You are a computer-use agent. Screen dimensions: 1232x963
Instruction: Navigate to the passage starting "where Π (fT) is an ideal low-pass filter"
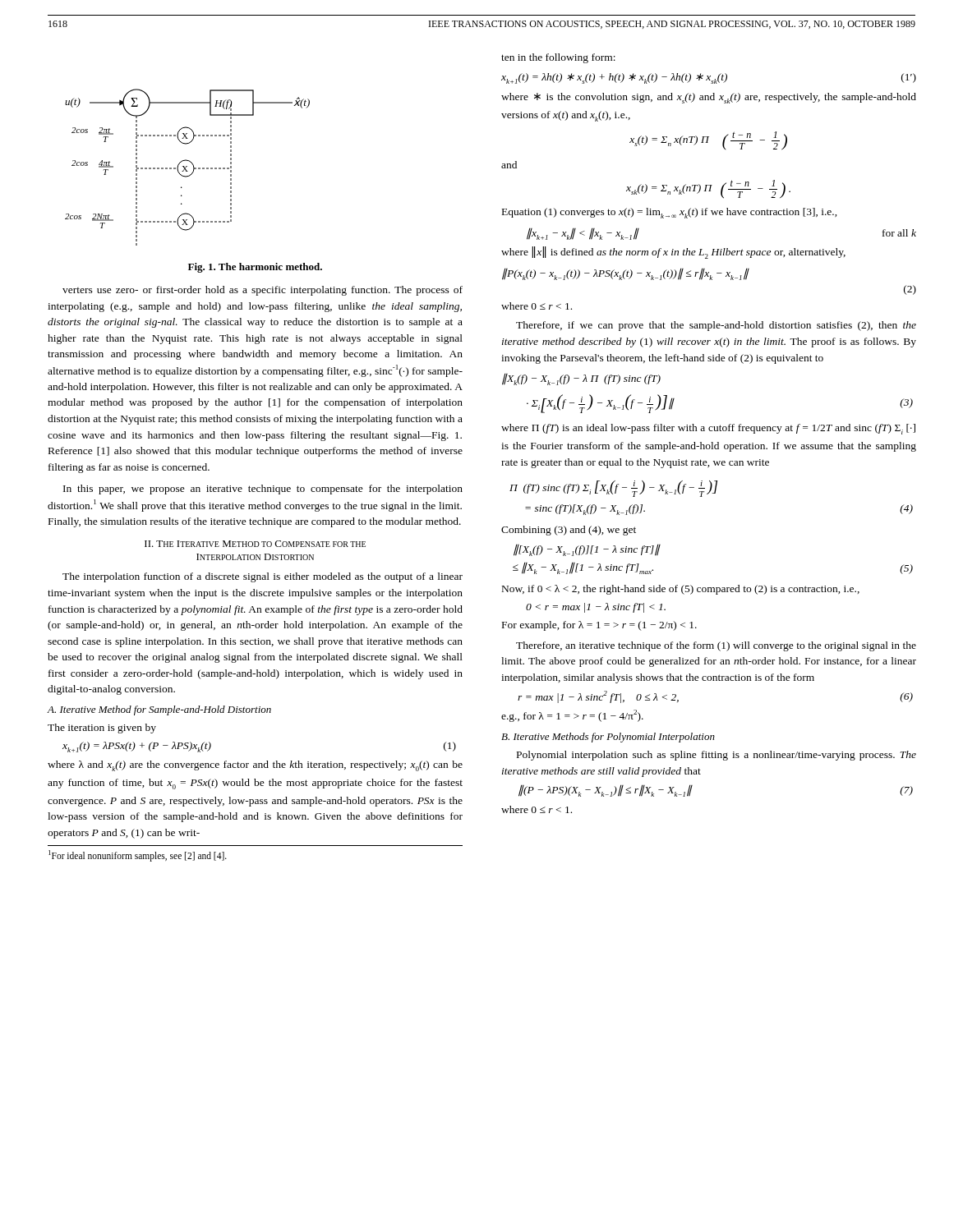(x=709, y=445)
